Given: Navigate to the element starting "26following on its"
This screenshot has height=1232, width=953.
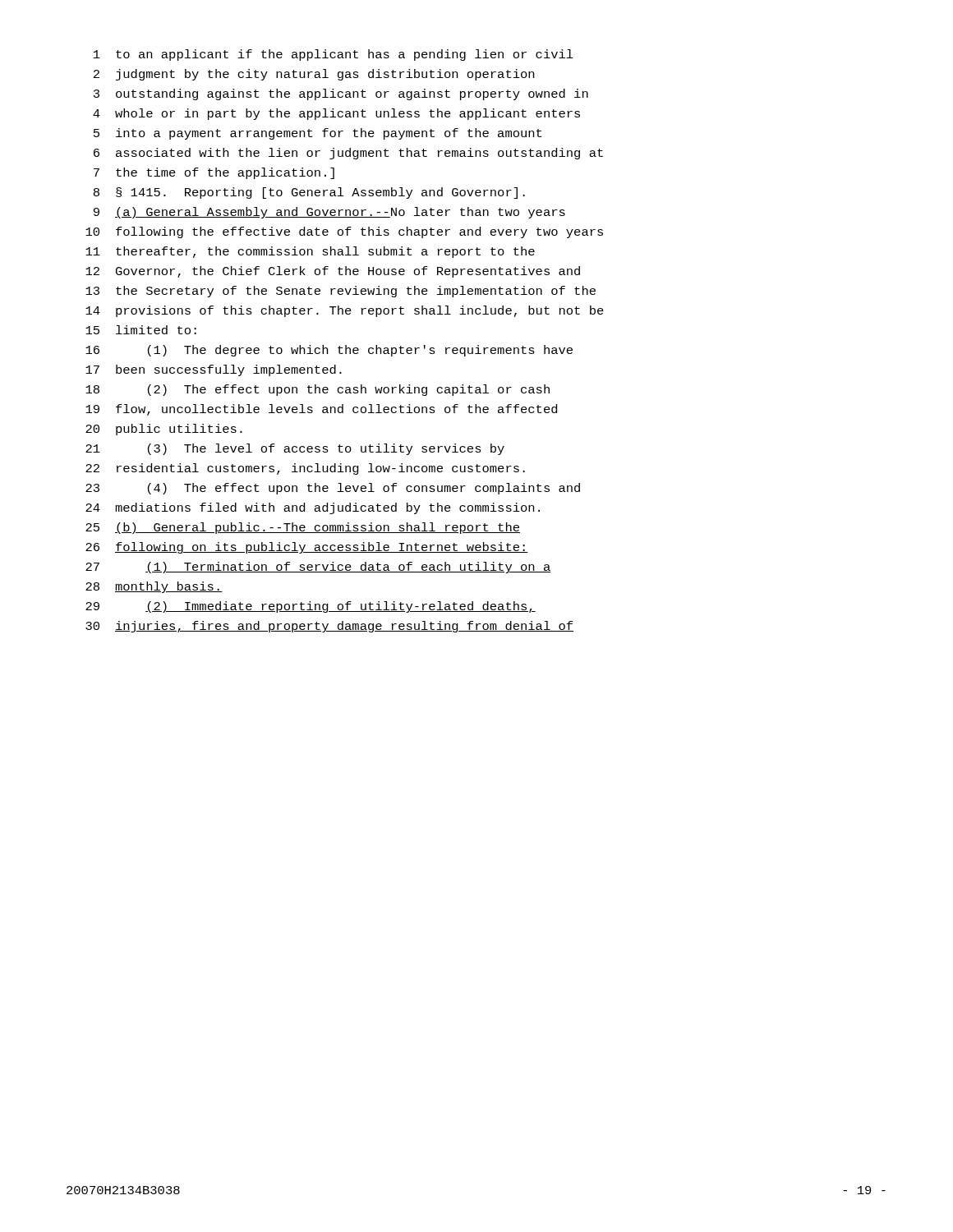Looking at the screenshot, I should (297, 548).
